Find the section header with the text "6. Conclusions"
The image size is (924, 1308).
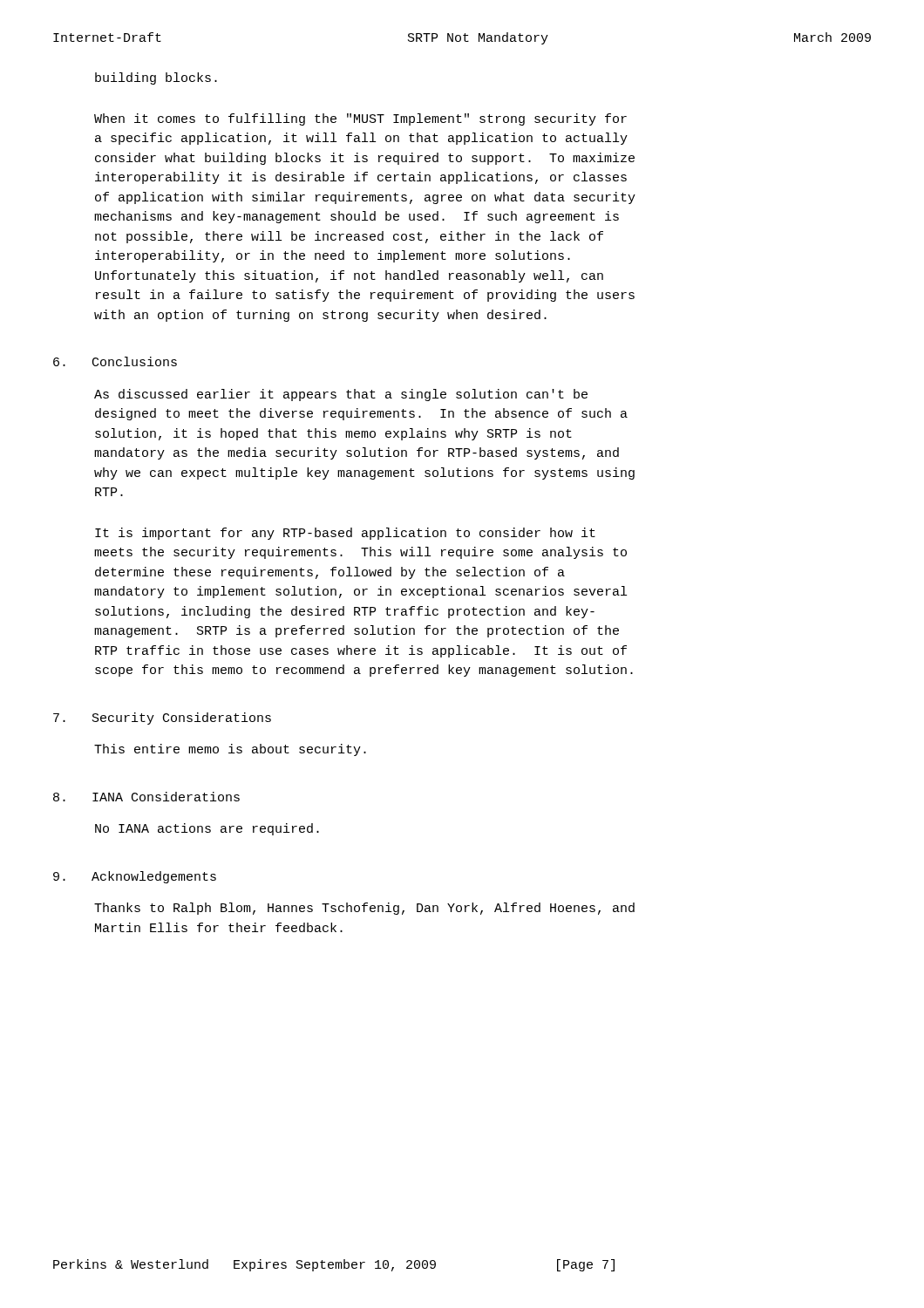pos(115,363)
